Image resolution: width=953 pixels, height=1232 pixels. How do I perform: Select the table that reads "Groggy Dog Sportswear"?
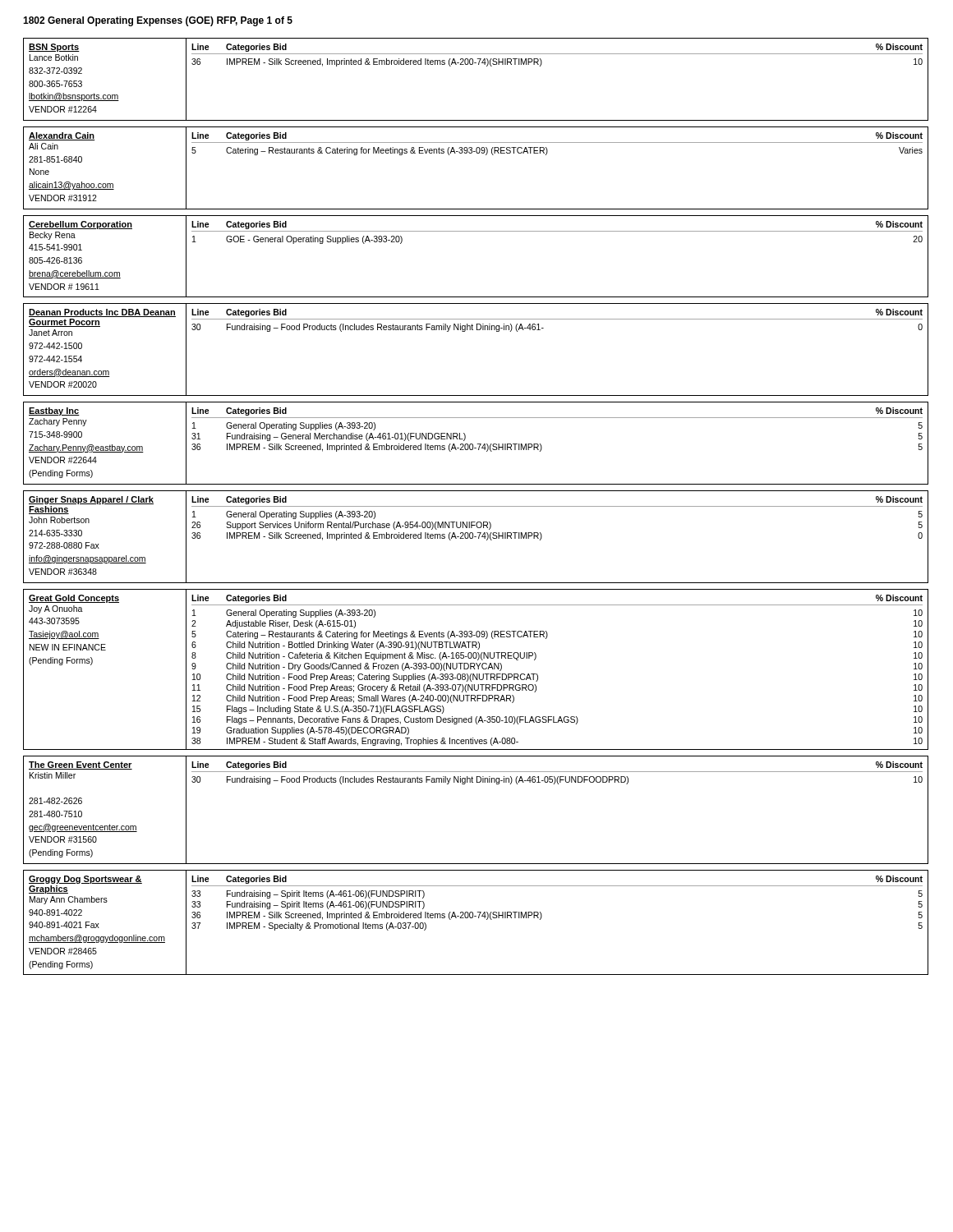click(476, 922)
